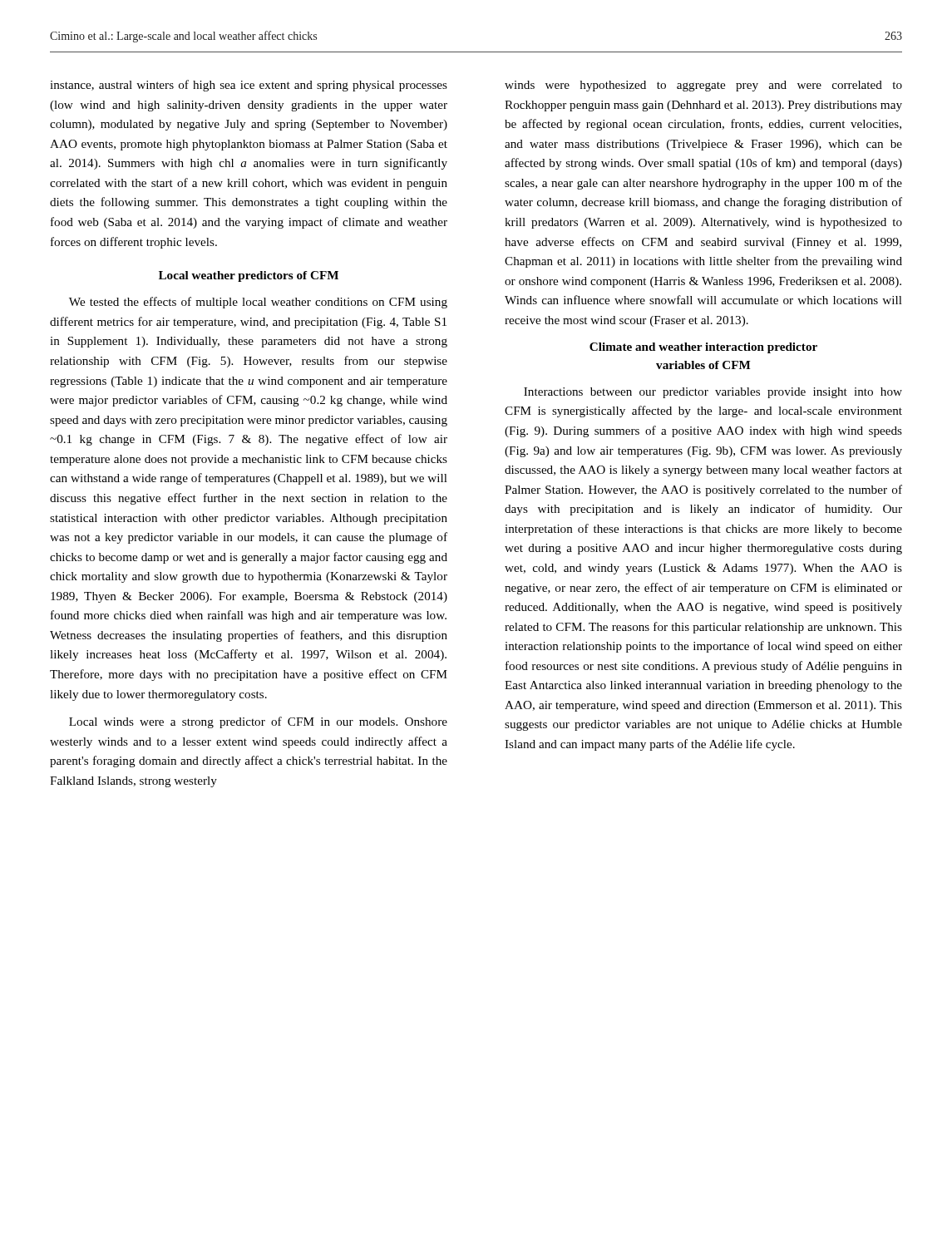Click on the block starting "Climate and weather interaction"
952x1247 pixels.
coord(703,355)
